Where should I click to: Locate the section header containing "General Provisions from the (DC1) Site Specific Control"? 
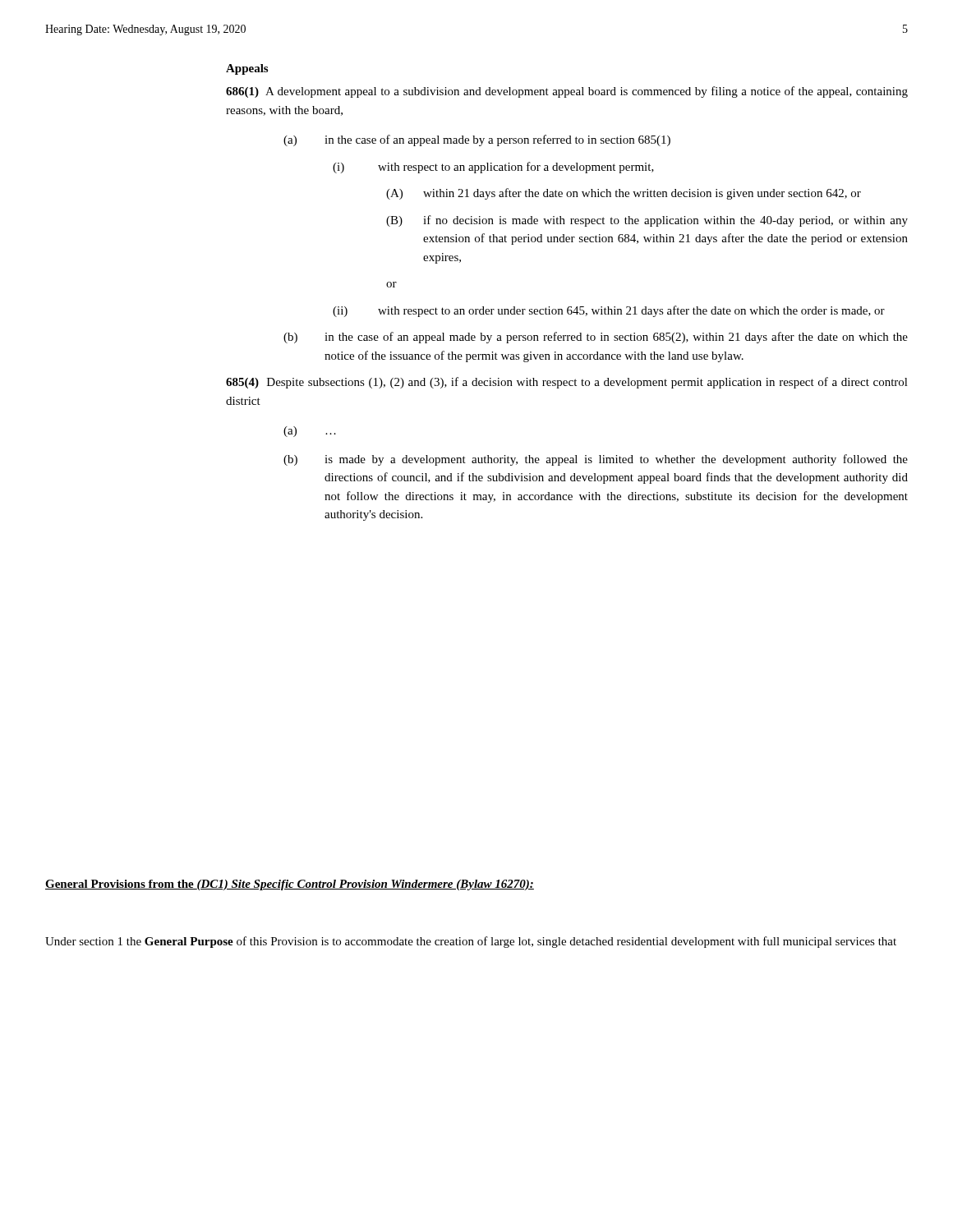tap(290, 884)
